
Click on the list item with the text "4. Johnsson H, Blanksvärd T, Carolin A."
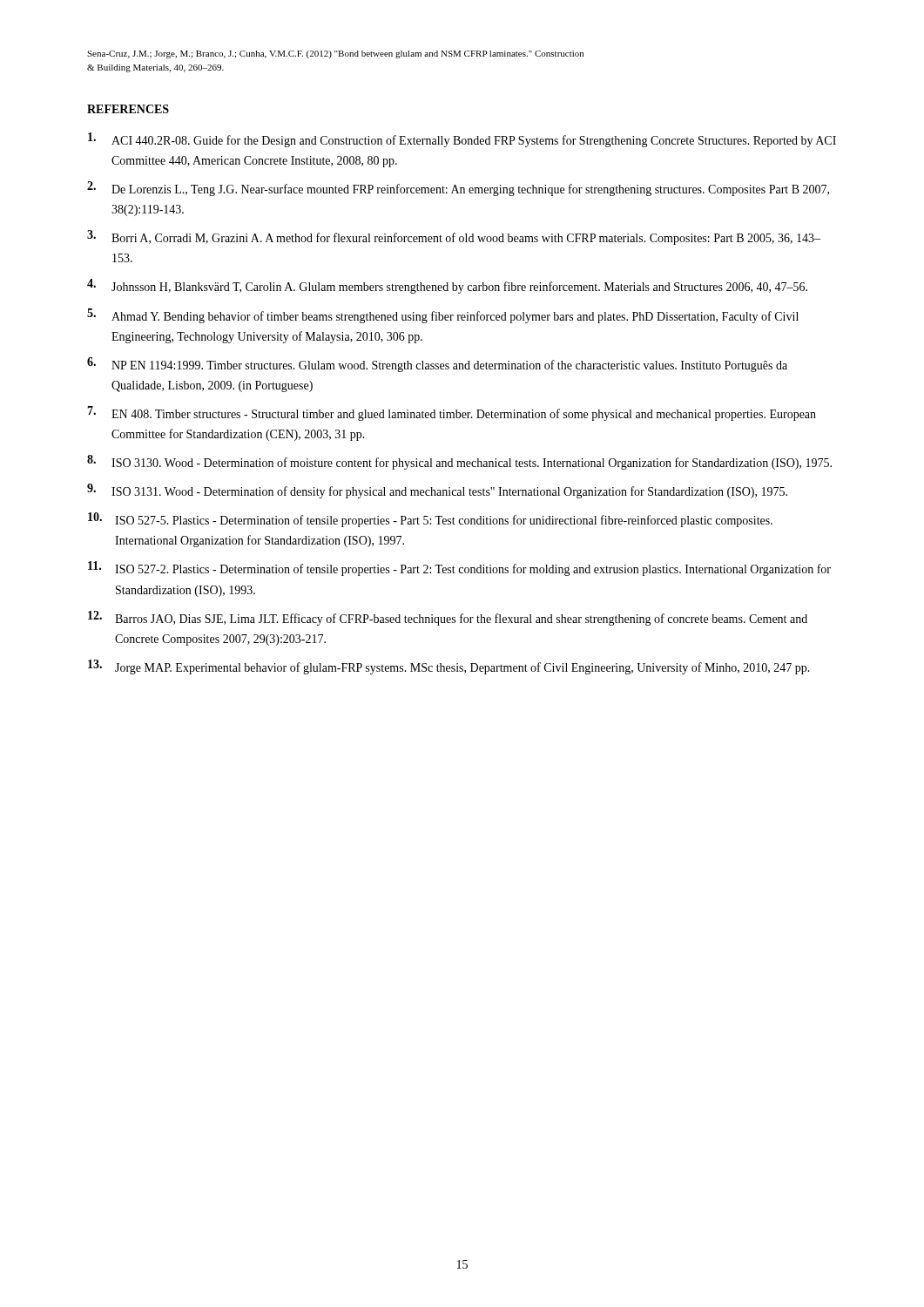tap(448, 288)
